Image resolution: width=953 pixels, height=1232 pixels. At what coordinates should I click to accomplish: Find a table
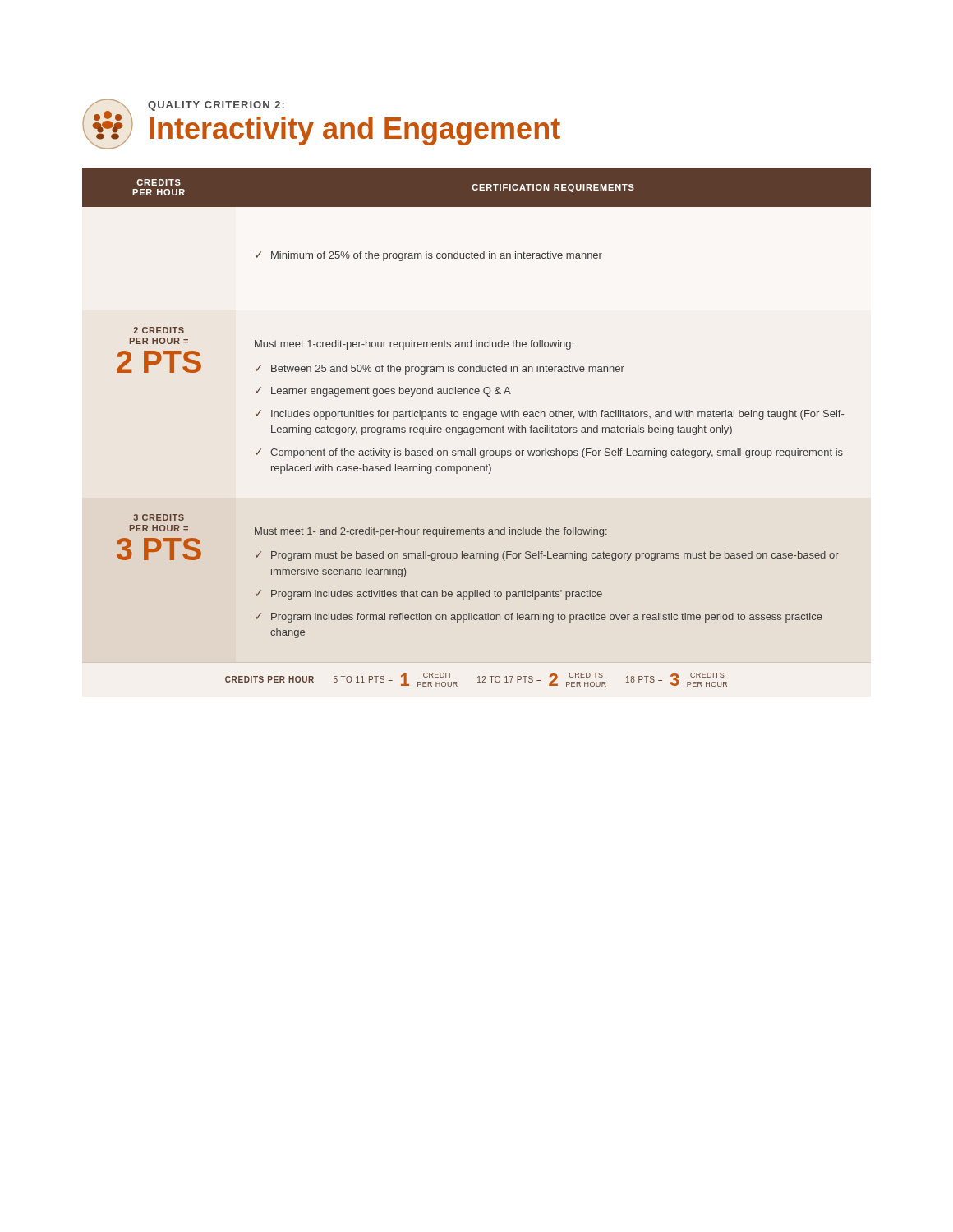pos(476,432)
